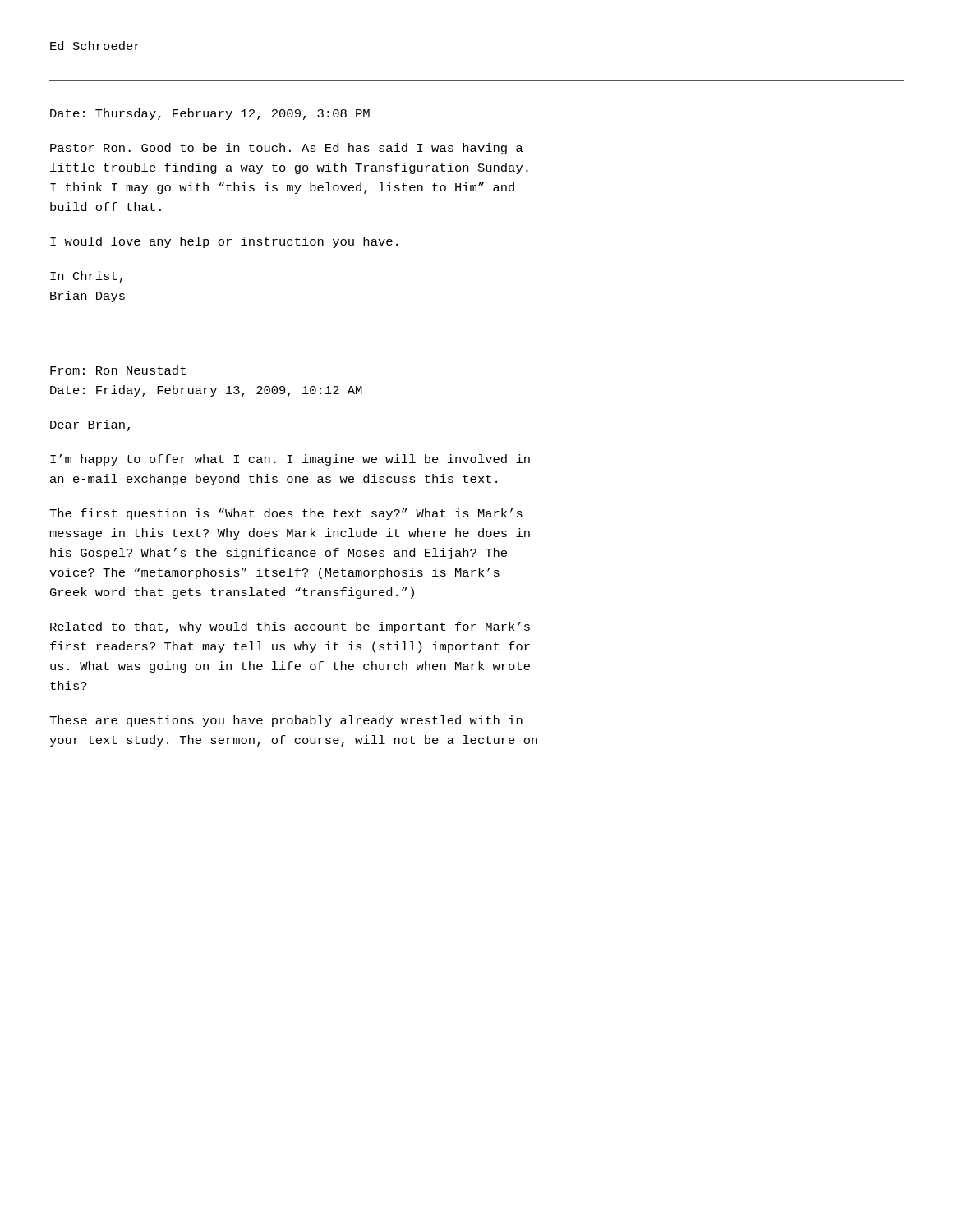Where is the passage that starts "Related to that,"?
Viewport: 953px width, 1232px height.
[290, 657]
